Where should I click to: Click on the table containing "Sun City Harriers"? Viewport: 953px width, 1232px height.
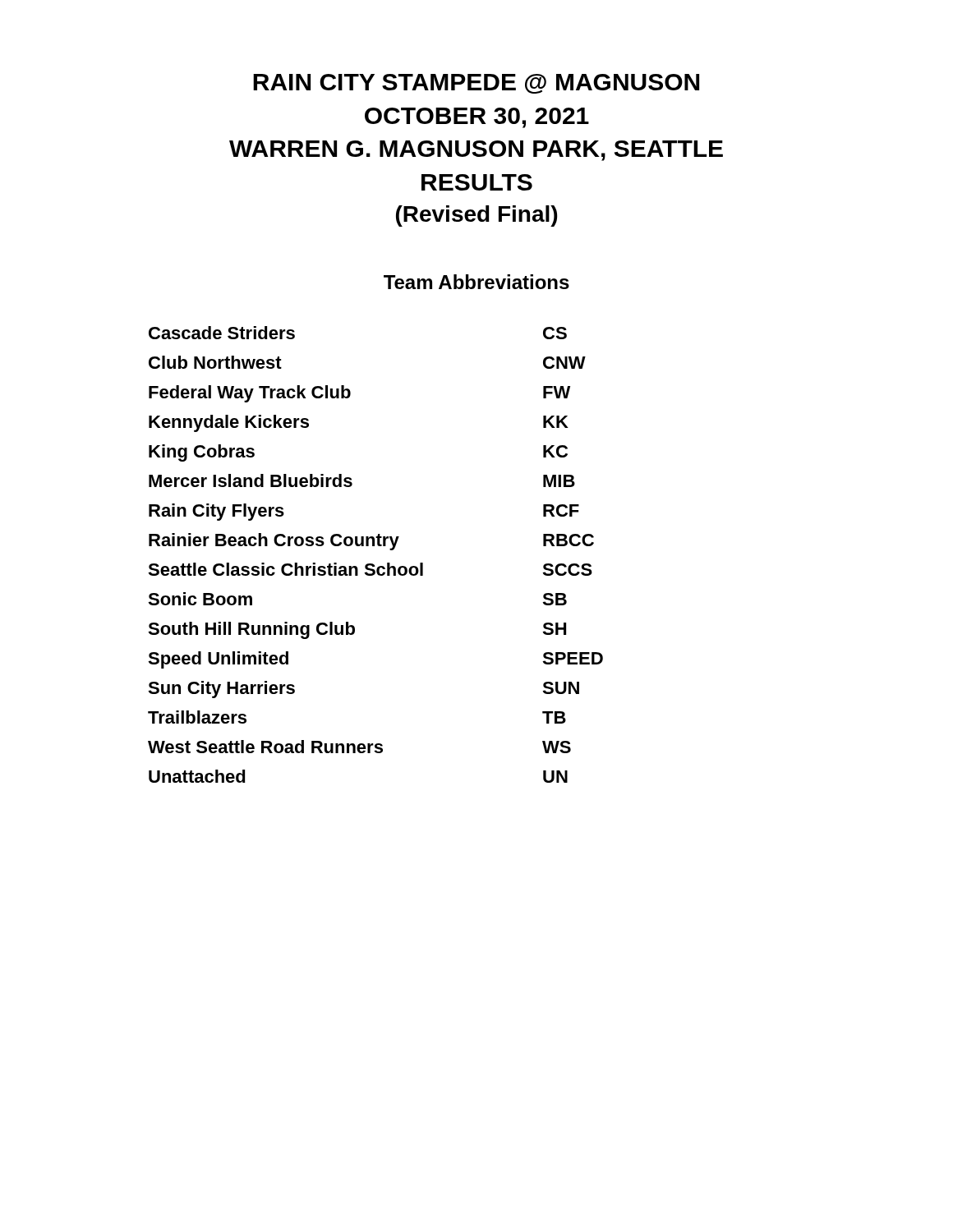[x=476, y=555]
